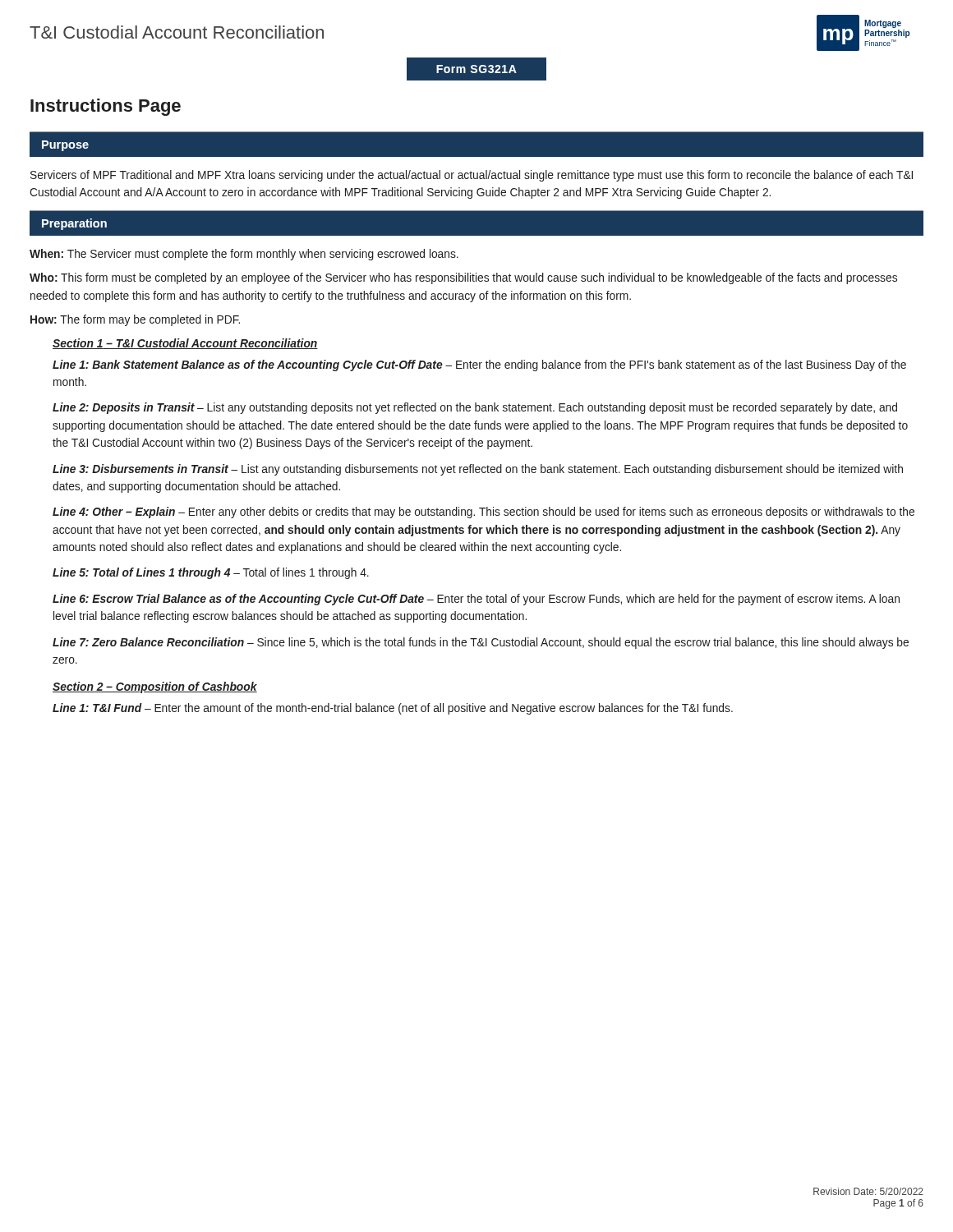Point to "Form SG321A"

[476, 69]
